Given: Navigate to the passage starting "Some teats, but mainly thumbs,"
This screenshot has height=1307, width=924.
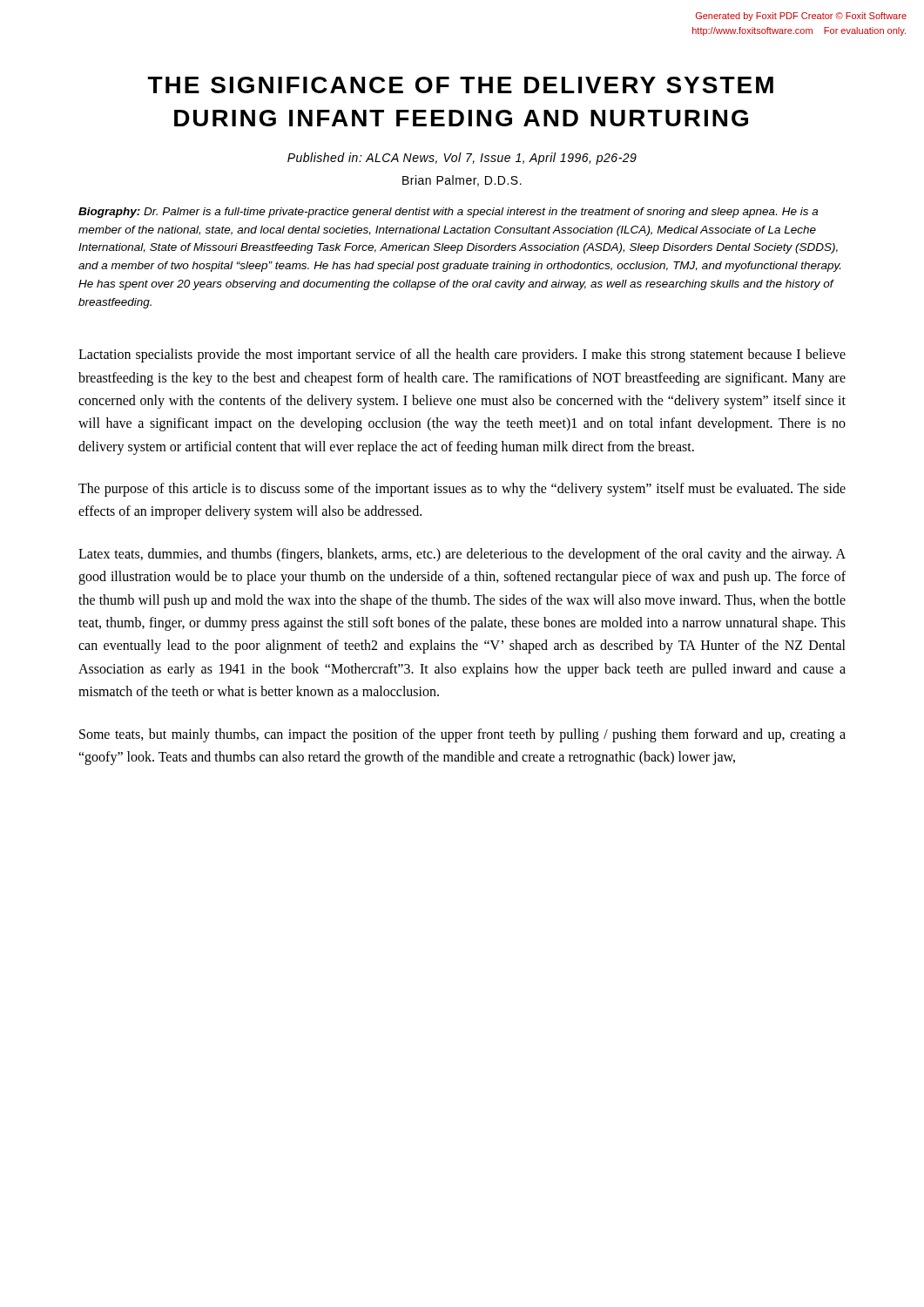Looking at the screenshot, I should [x=462, y=745].
